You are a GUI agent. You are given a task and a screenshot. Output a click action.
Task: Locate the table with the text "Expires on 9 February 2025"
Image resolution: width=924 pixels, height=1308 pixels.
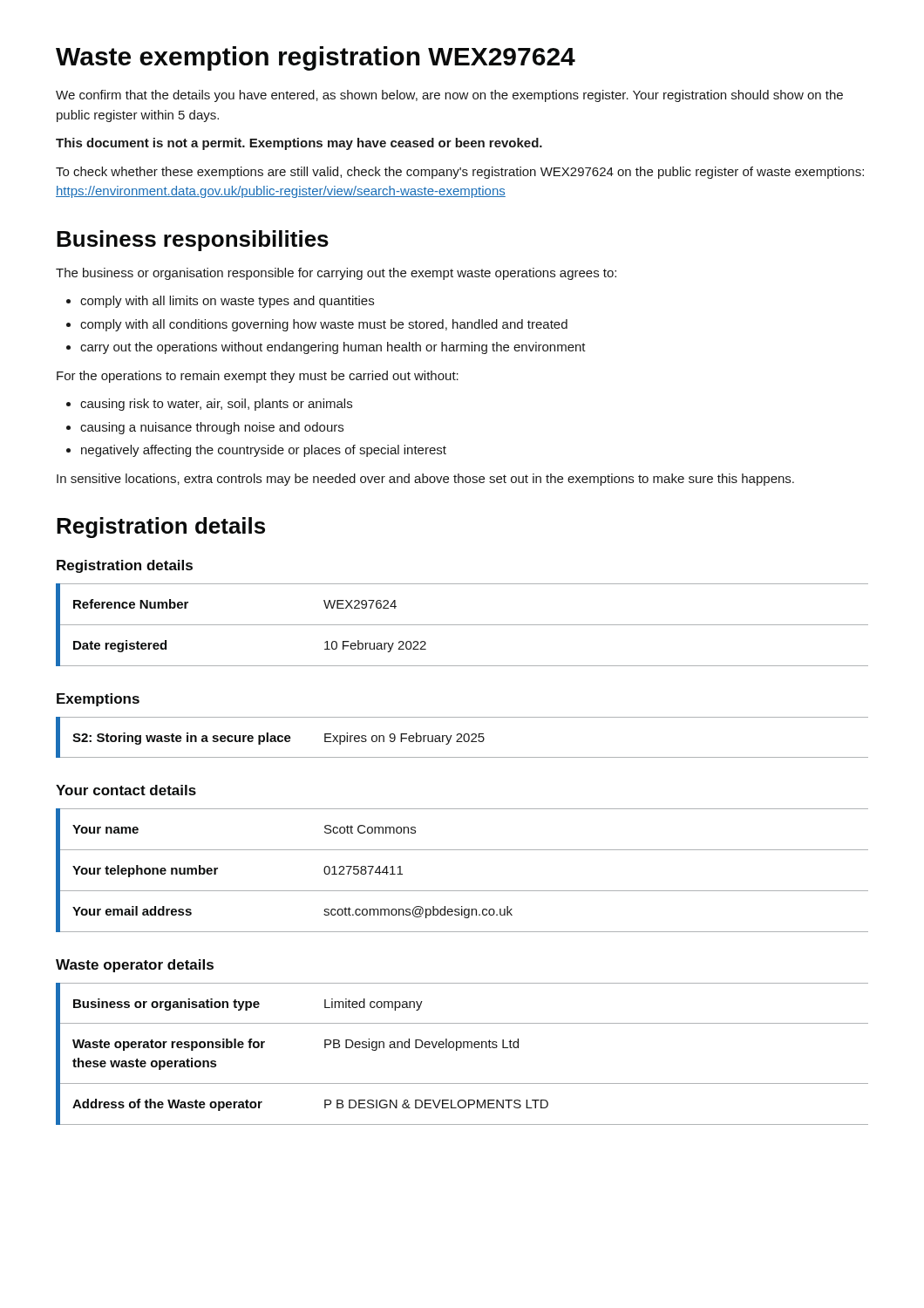(462, 737)
